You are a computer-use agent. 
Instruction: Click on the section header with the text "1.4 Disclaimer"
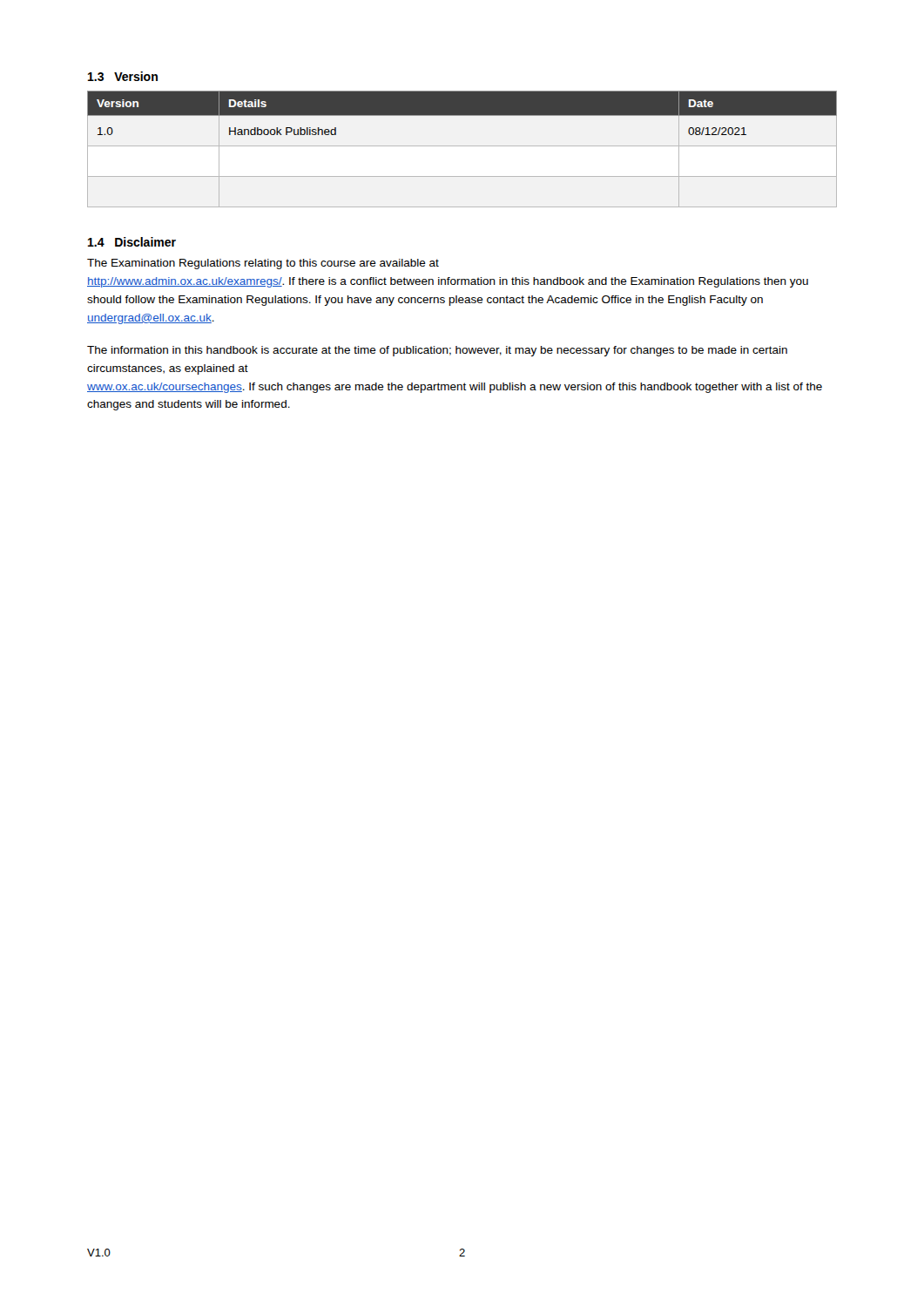point(131,242)
